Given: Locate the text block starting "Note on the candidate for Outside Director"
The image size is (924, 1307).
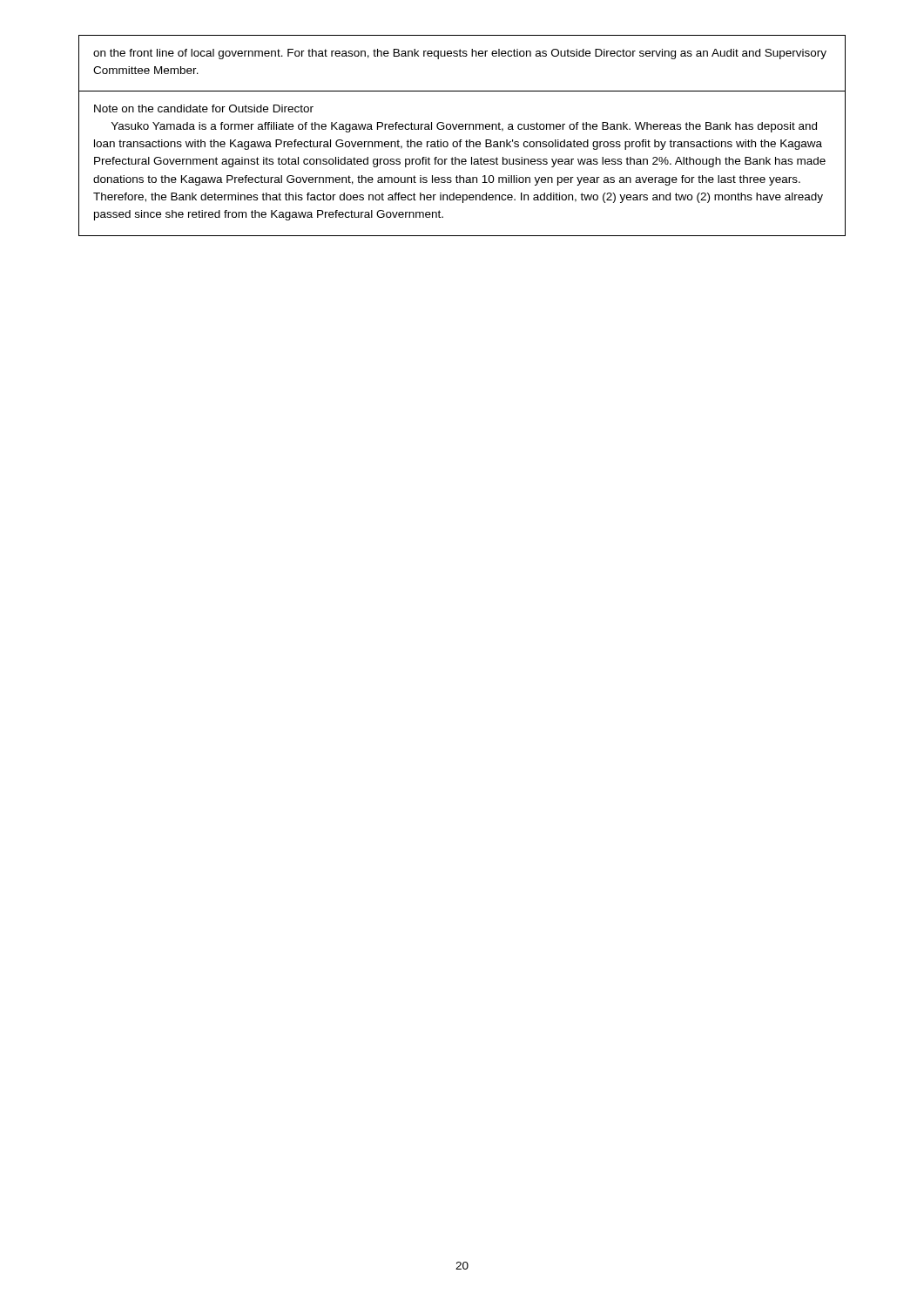Looking at the screenshot, I should (462, 161).
